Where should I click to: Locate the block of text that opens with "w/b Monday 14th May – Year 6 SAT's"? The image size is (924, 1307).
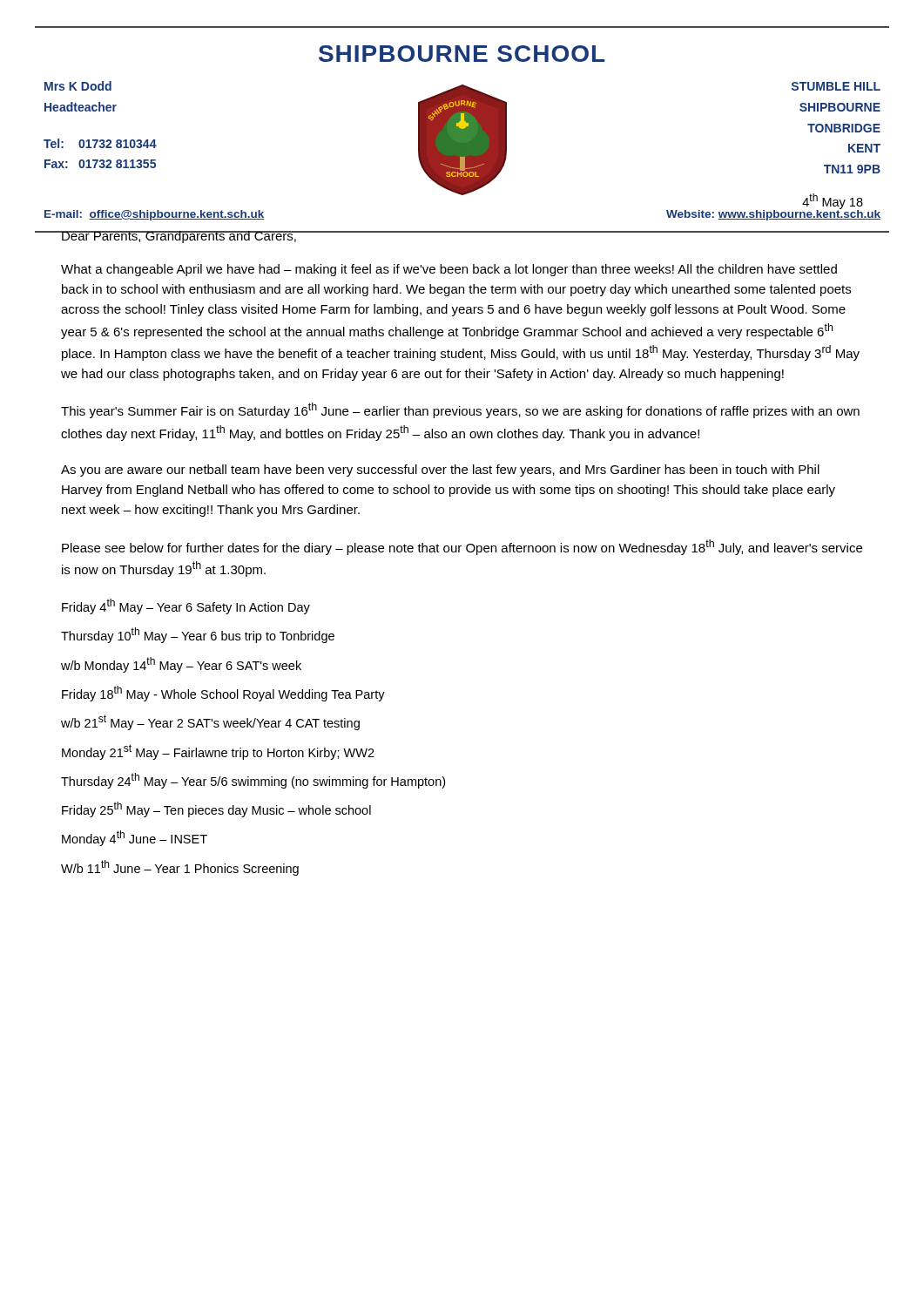(x=181, y=664)
